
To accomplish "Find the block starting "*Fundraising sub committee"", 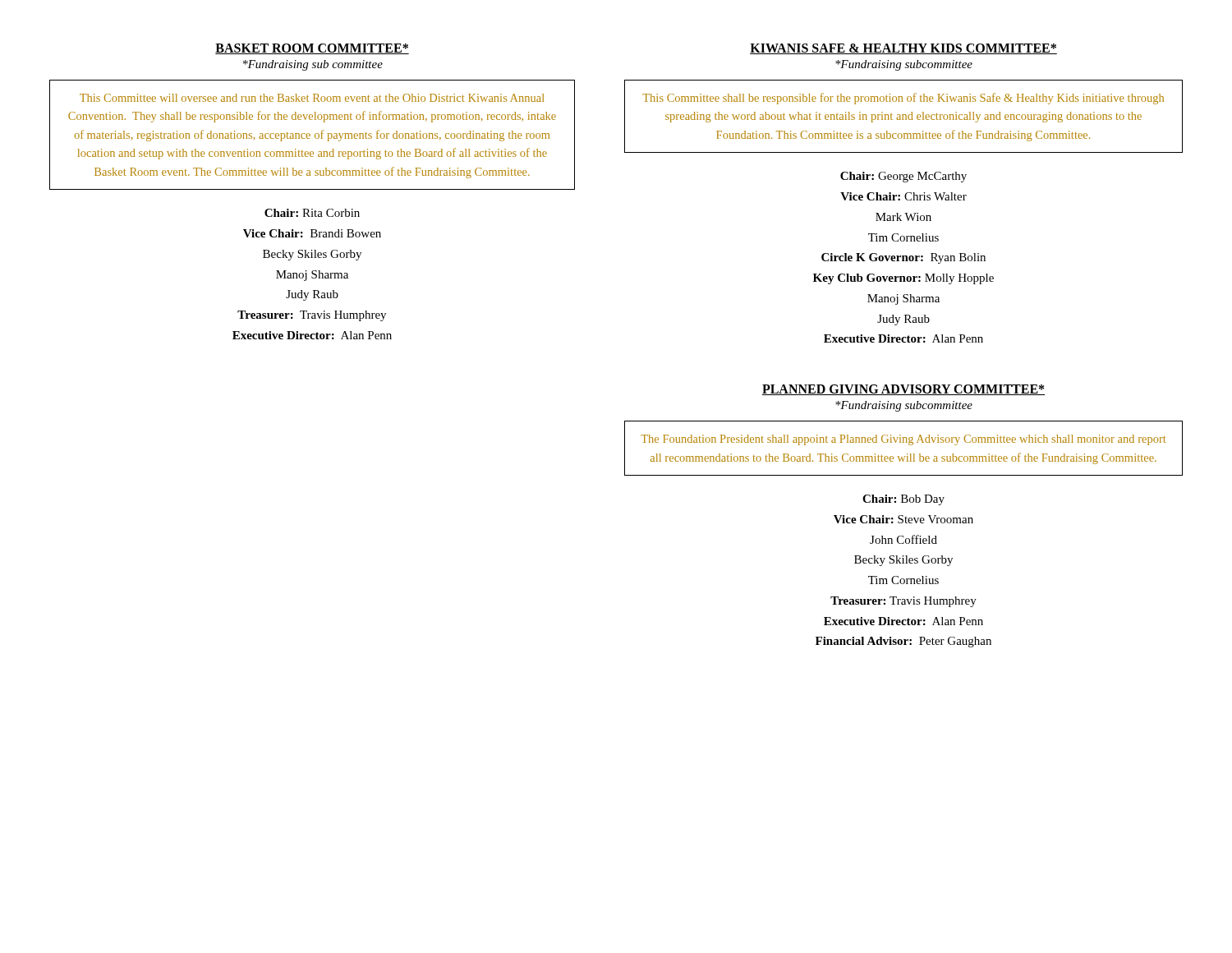I will [312, 64].
